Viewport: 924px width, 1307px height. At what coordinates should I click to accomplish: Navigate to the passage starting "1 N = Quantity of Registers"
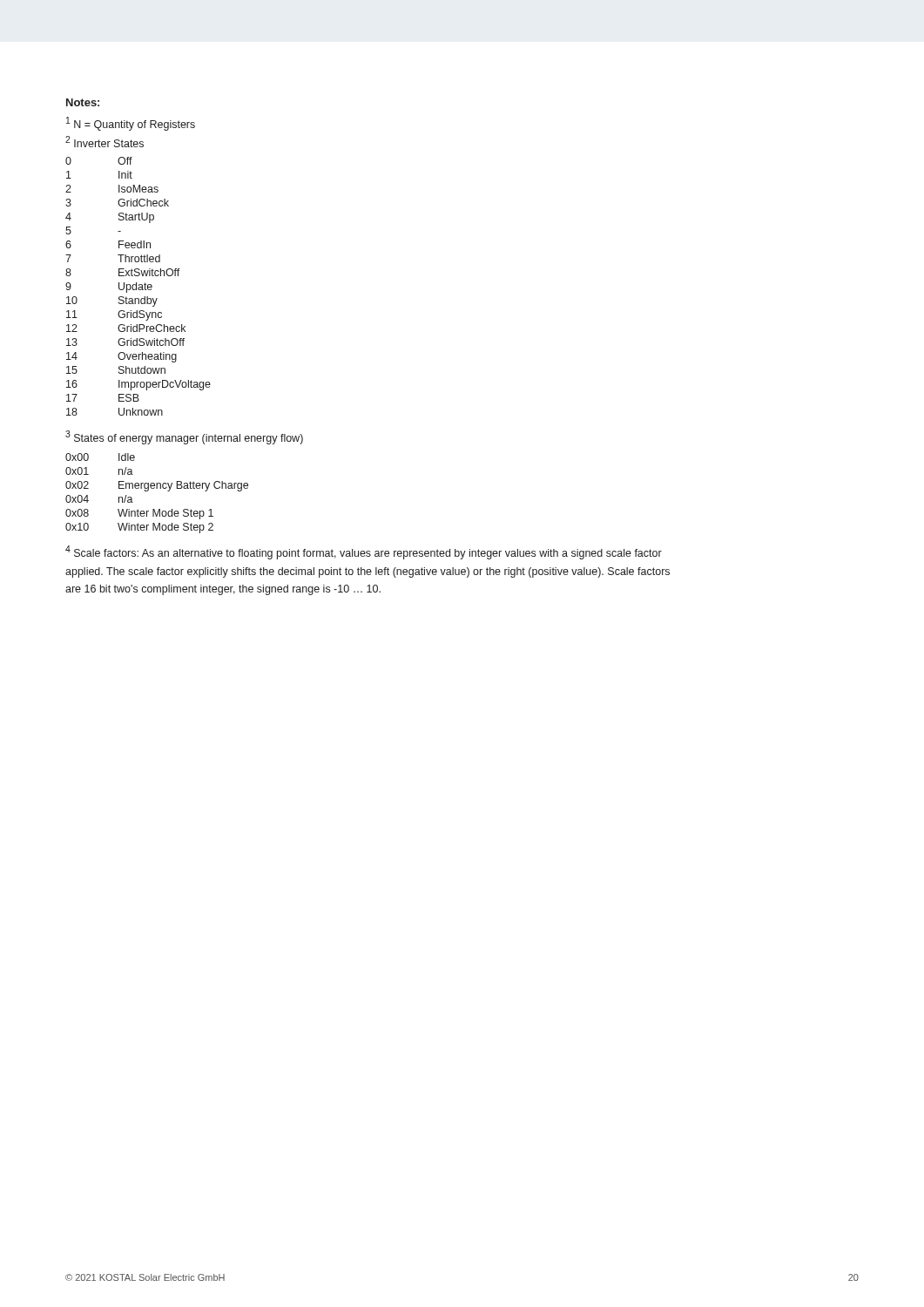click(130, 123)
